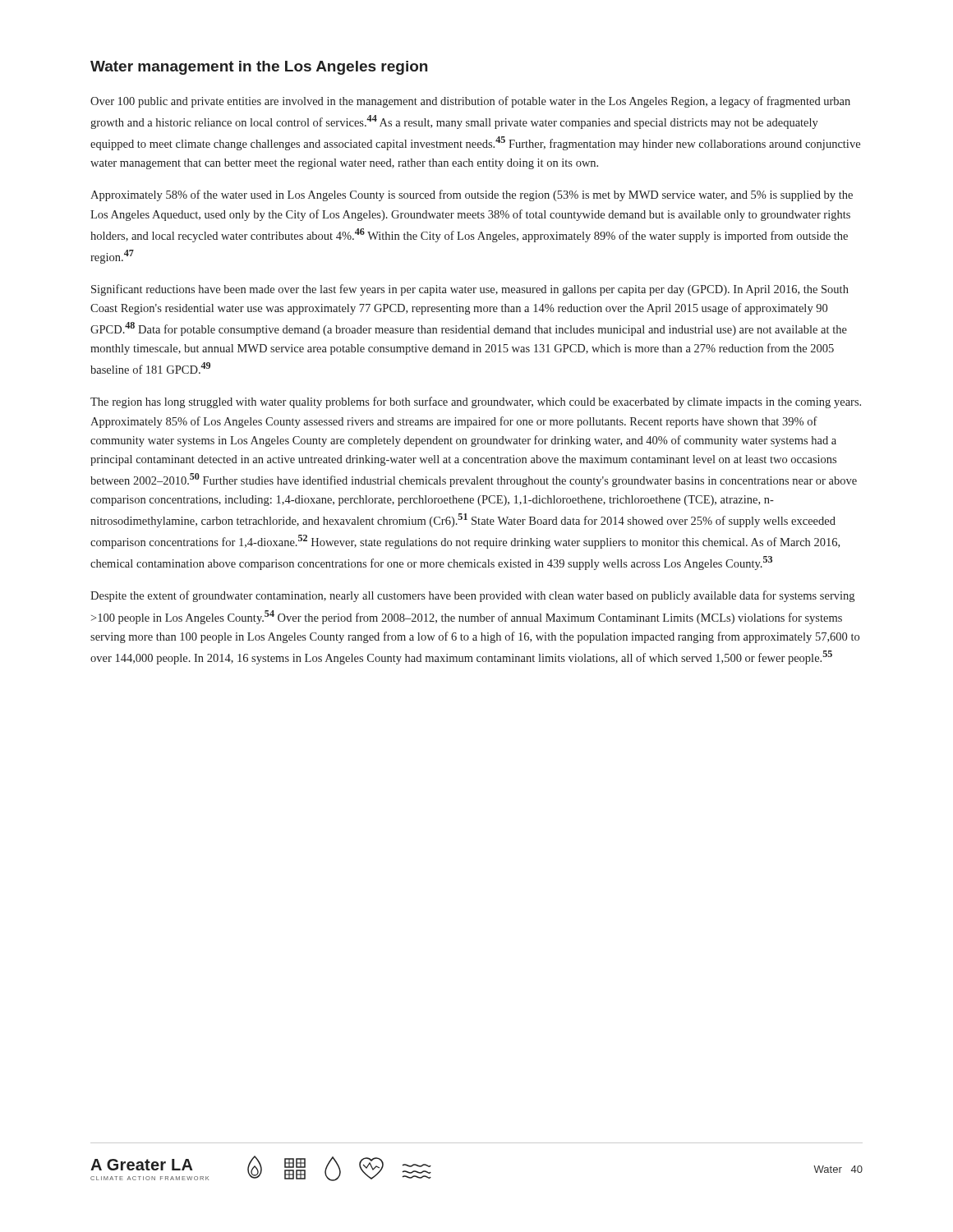Click the passage that begins "Approximately 58% of the water used in Los"
The width and height of the screenshot is (953, 1232).
pyautogui.click(x=472, y=226)
